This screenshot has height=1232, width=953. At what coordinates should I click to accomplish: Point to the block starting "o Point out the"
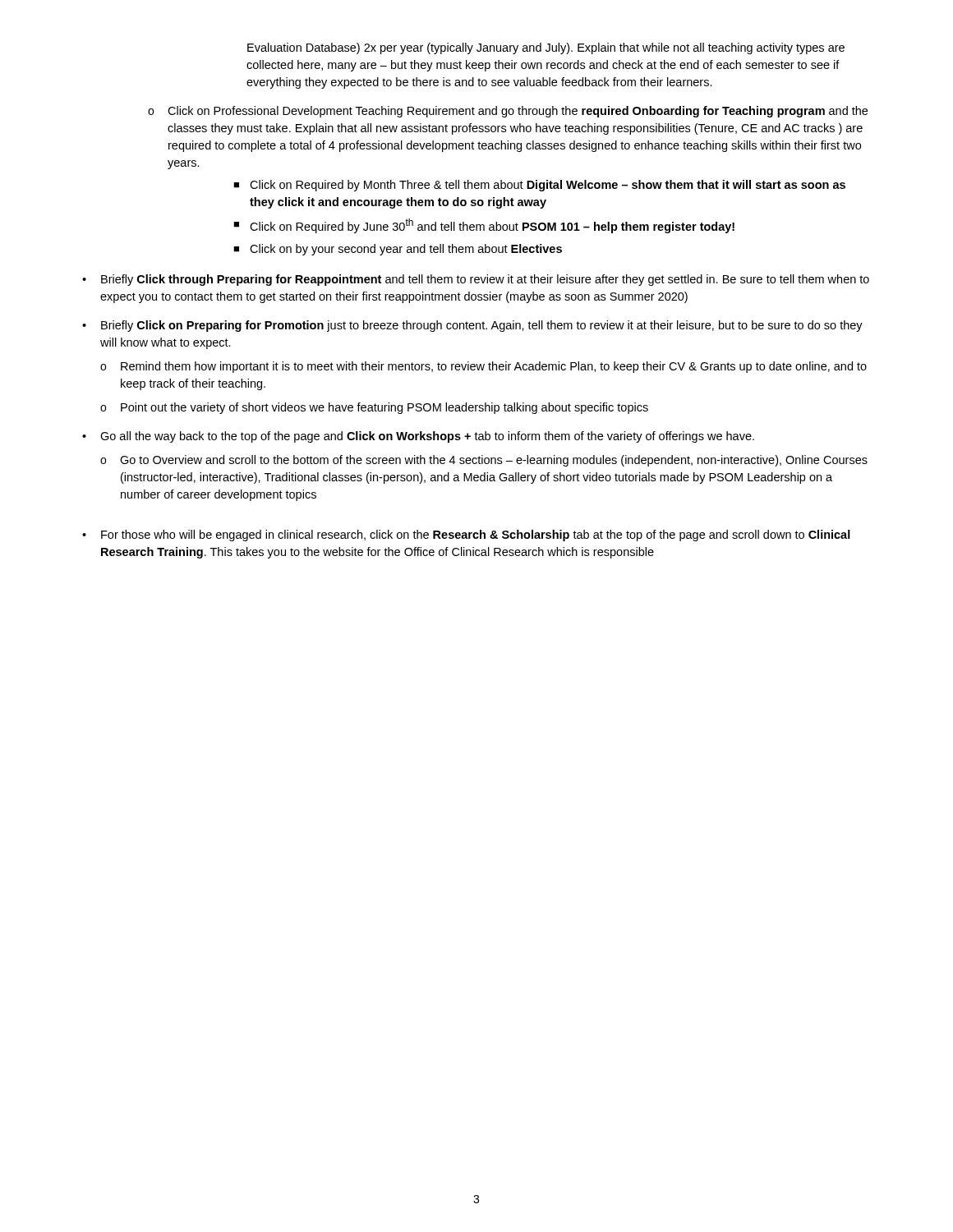pos(486,408)
